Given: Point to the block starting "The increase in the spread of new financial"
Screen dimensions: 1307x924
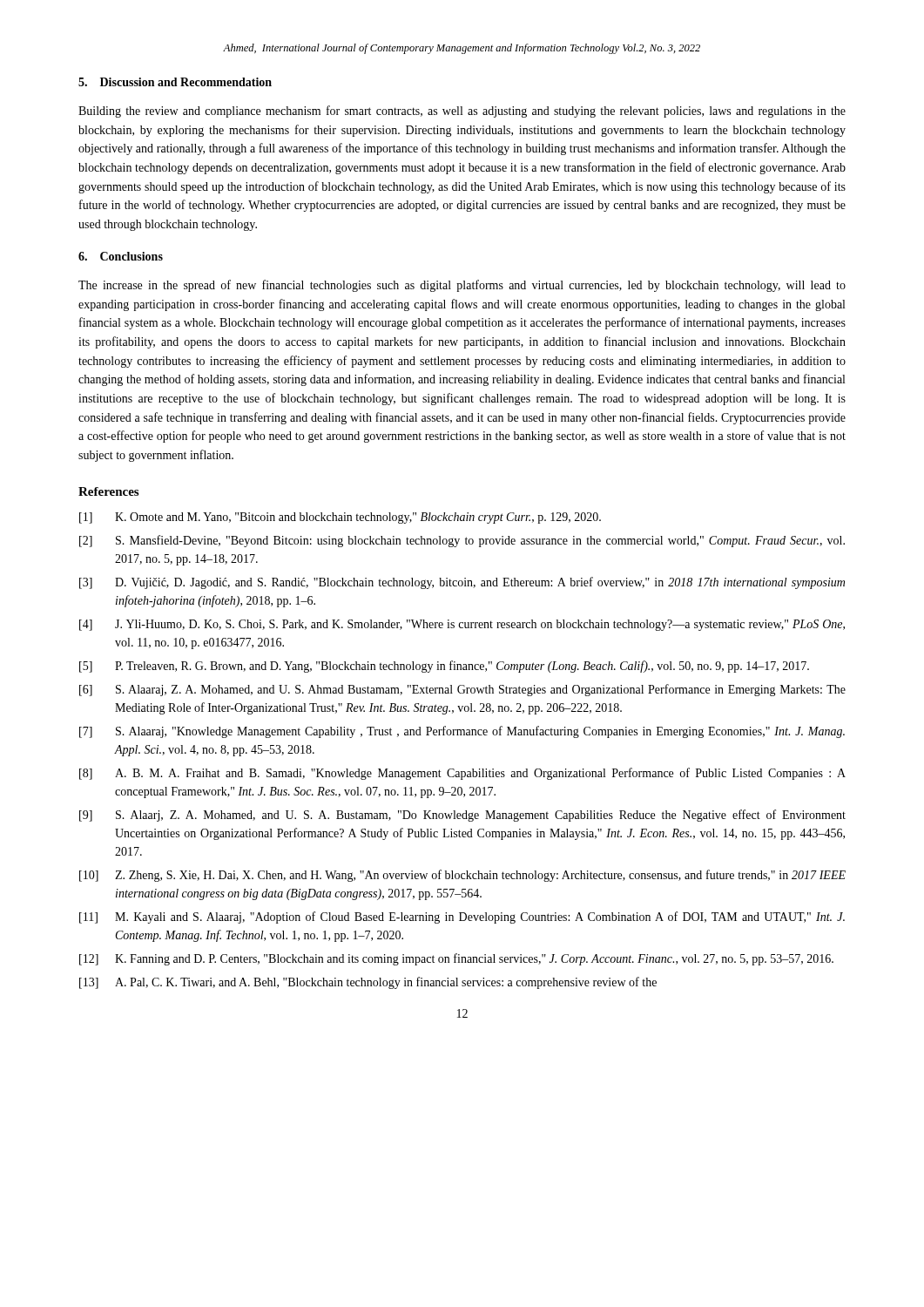Looking at the screenshot, I should pos(462,371).
